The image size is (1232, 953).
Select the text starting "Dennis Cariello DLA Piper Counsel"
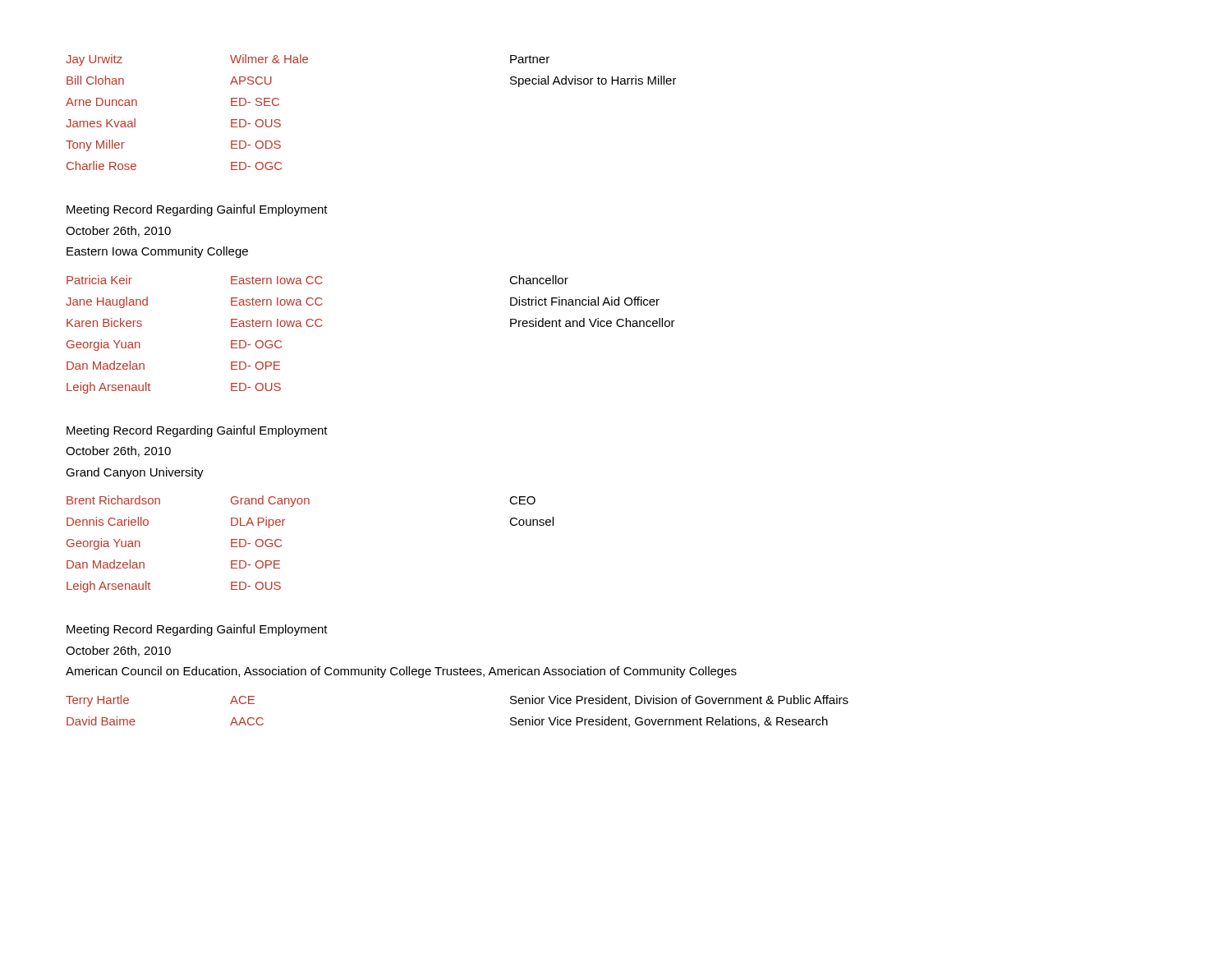(534, 522)
